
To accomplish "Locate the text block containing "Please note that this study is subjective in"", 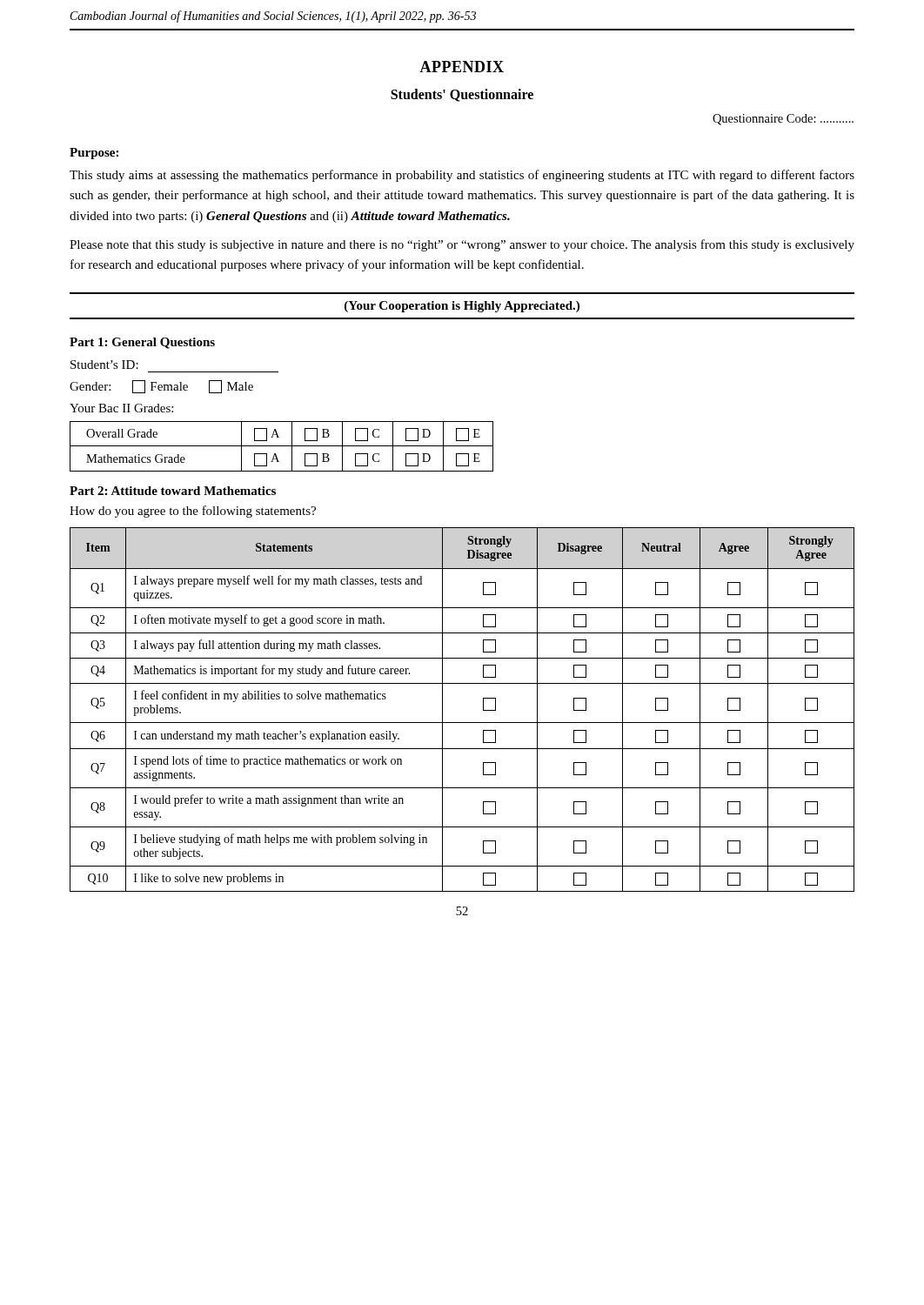I will point(462,254).
